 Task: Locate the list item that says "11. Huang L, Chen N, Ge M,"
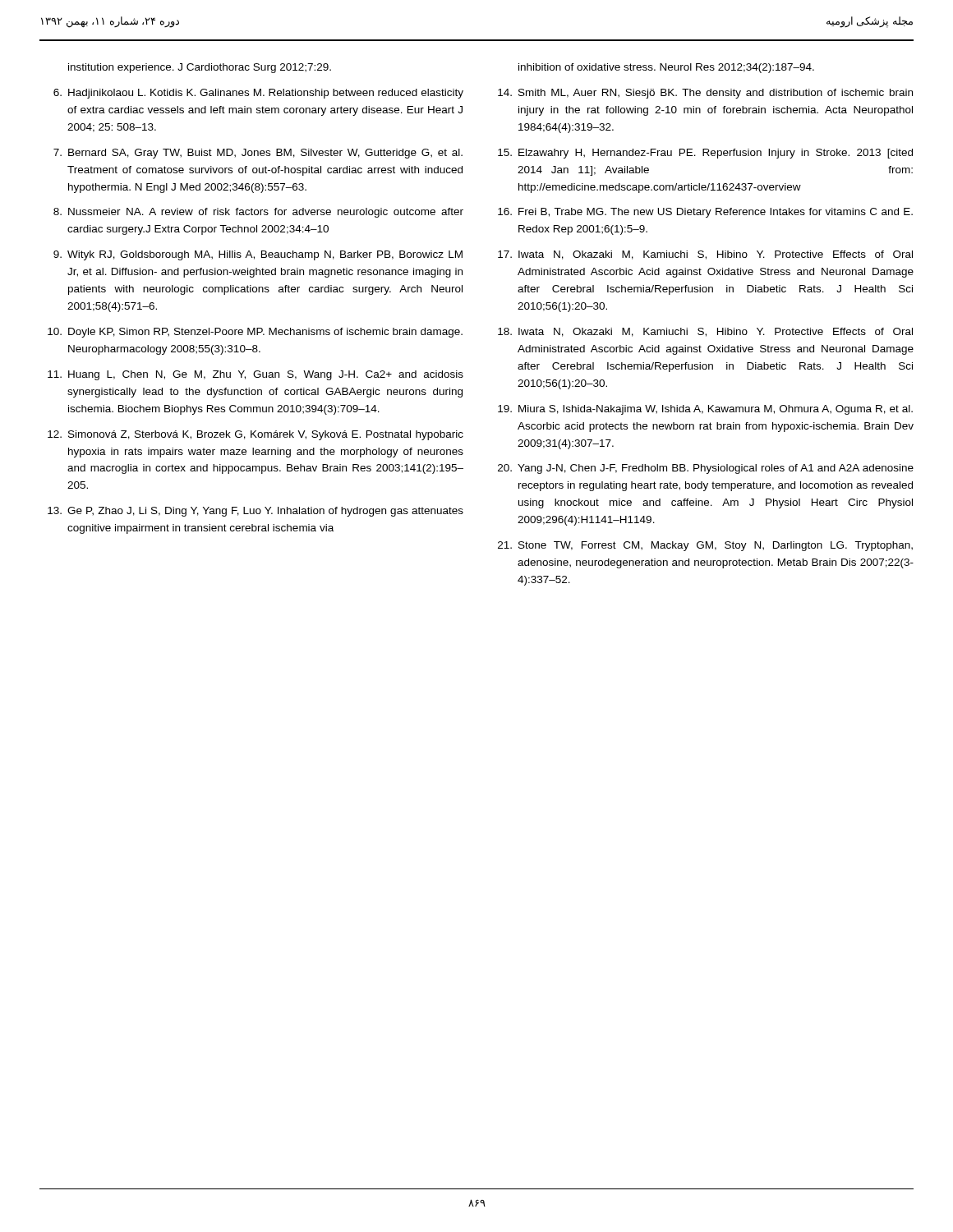tap(251, 392)
